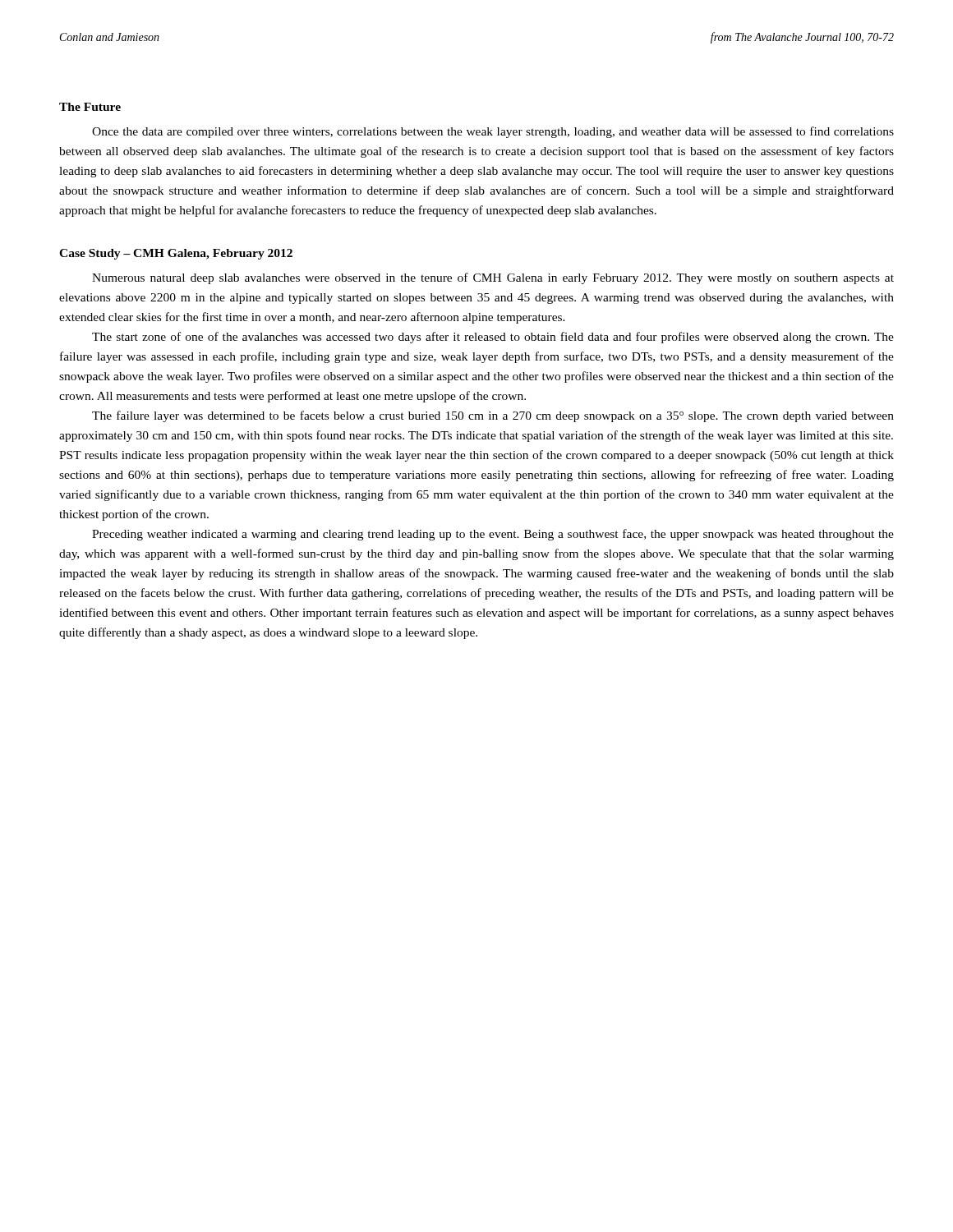The image size is (953, 1232).
Task: Point to the text block starting "Preceding weather indicated a warming"
Action: [x=476, y=583]
